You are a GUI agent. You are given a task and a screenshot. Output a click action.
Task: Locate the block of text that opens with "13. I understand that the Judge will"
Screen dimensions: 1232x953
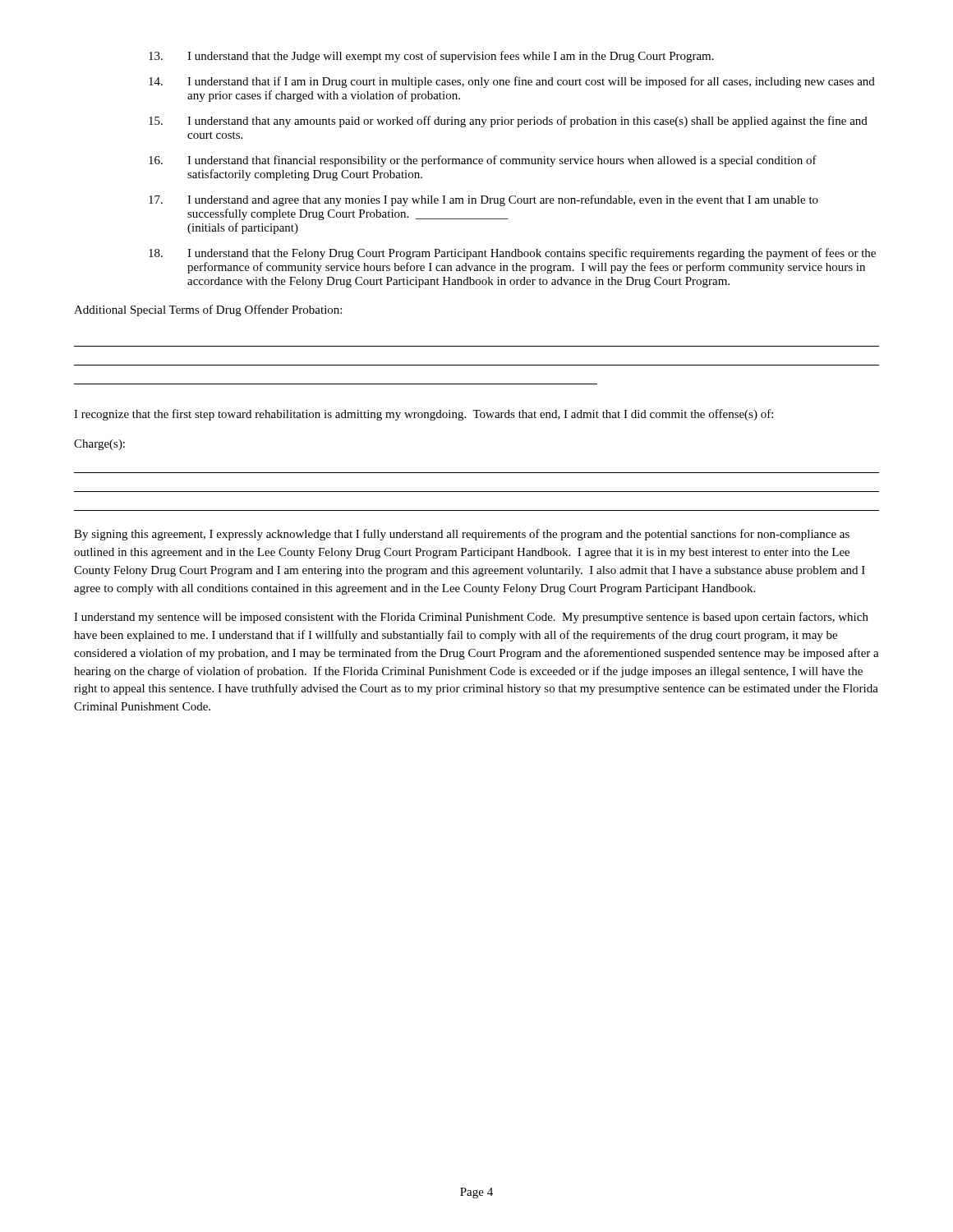coord(513,56)
